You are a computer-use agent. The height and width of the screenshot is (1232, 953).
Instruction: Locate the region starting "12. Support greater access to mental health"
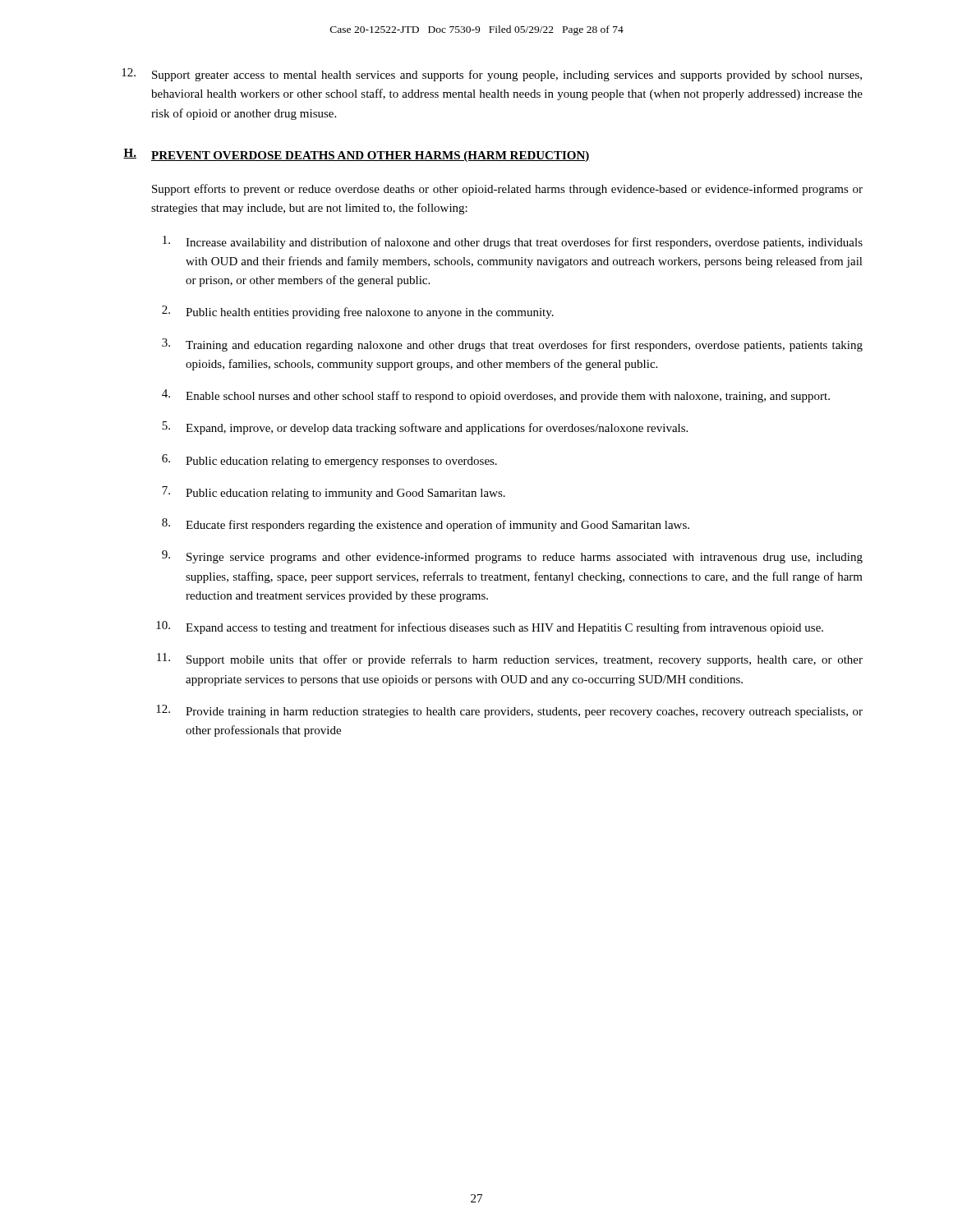coord(485,94)
